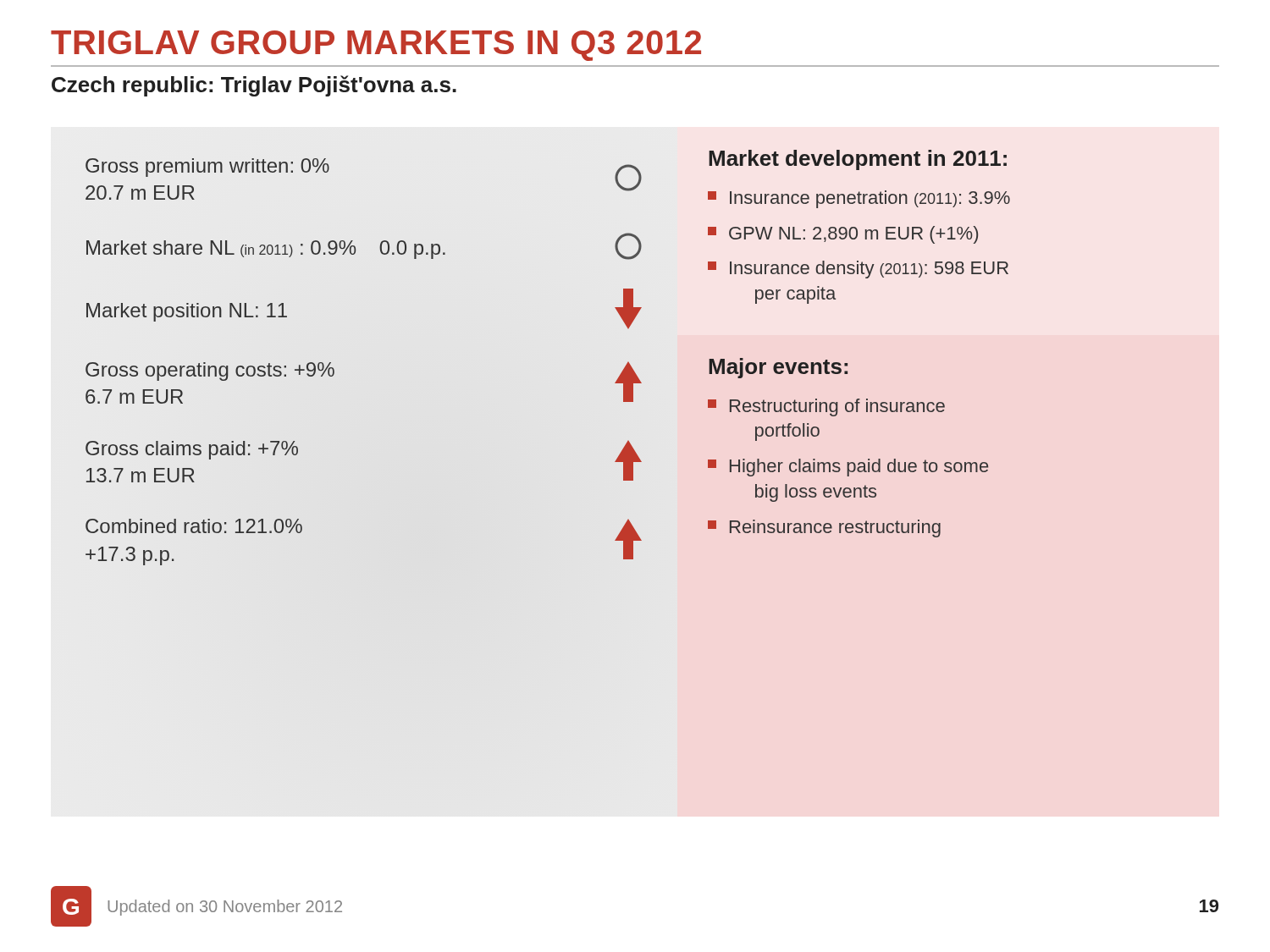The width and height of the screenshot is (1270, 952).
Task: Locate the list item with the text "GPW NL: 2,890 m EUR (+1%)"
Action: pyautogui.click(x=843, y=233)
